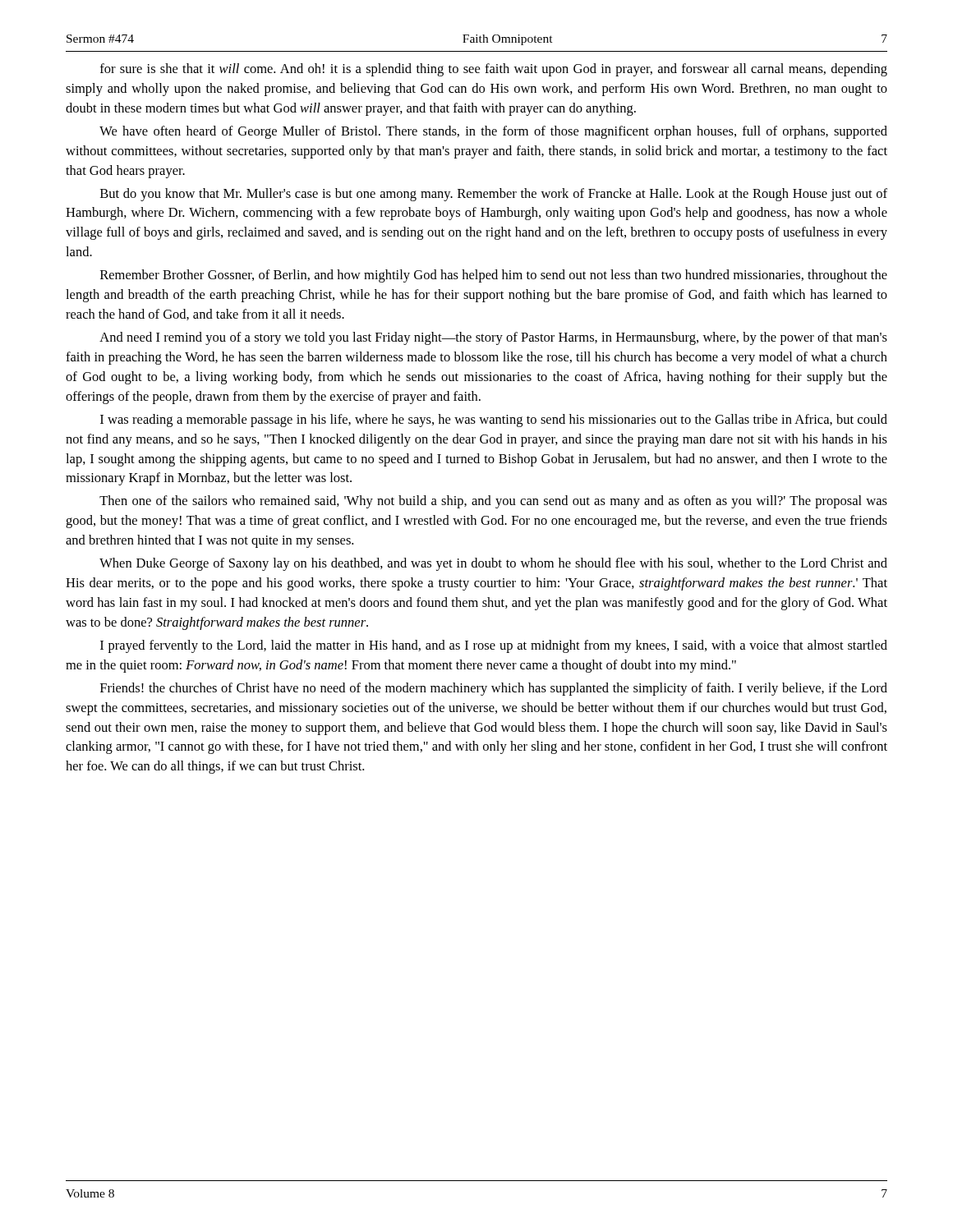Point to the text starting "I was reading"
Viewport: 953px width, 1232px height.
[x=476, y=449]
